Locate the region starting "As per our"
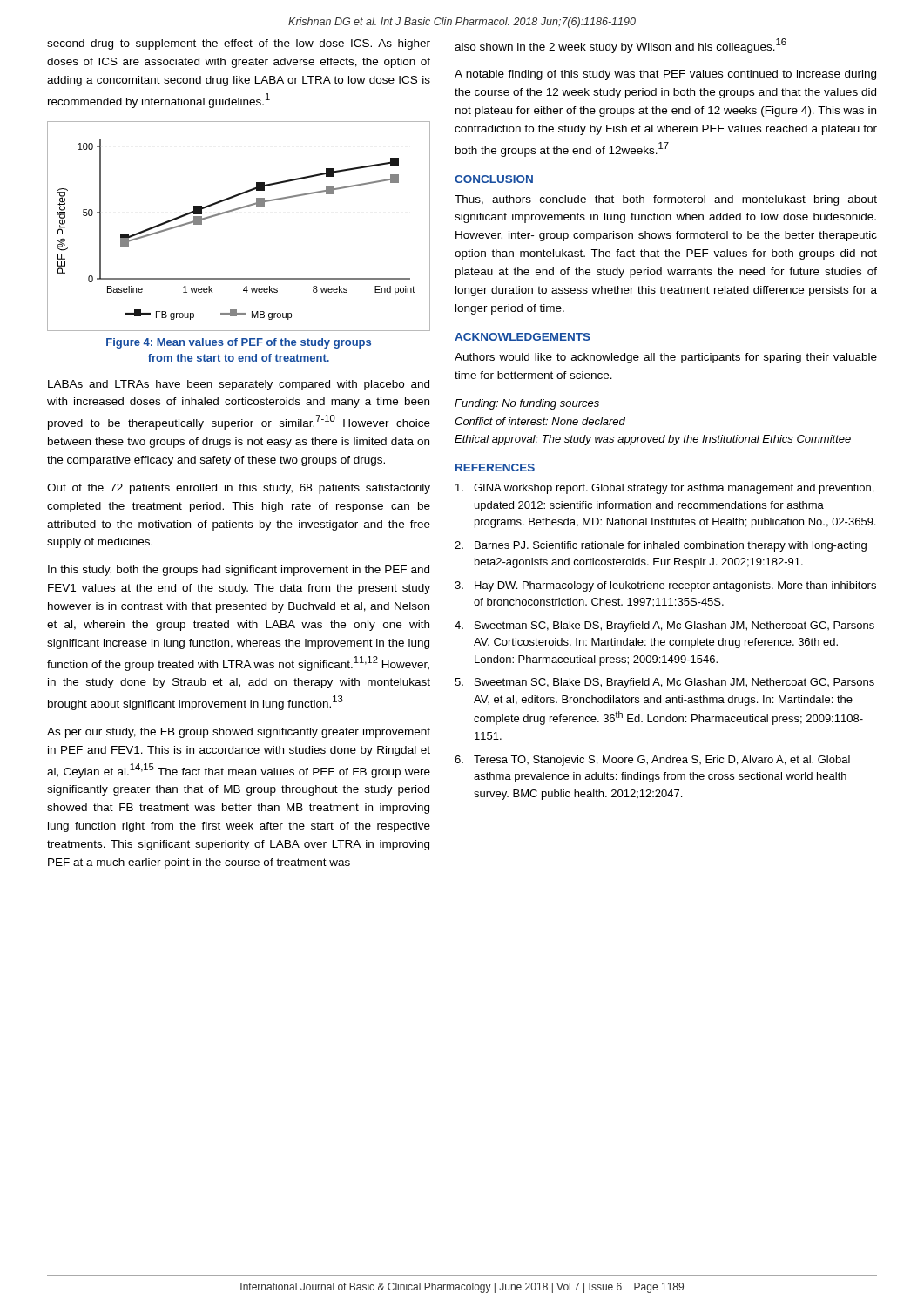Screen dimensions: 1307x924 (239, 797)
